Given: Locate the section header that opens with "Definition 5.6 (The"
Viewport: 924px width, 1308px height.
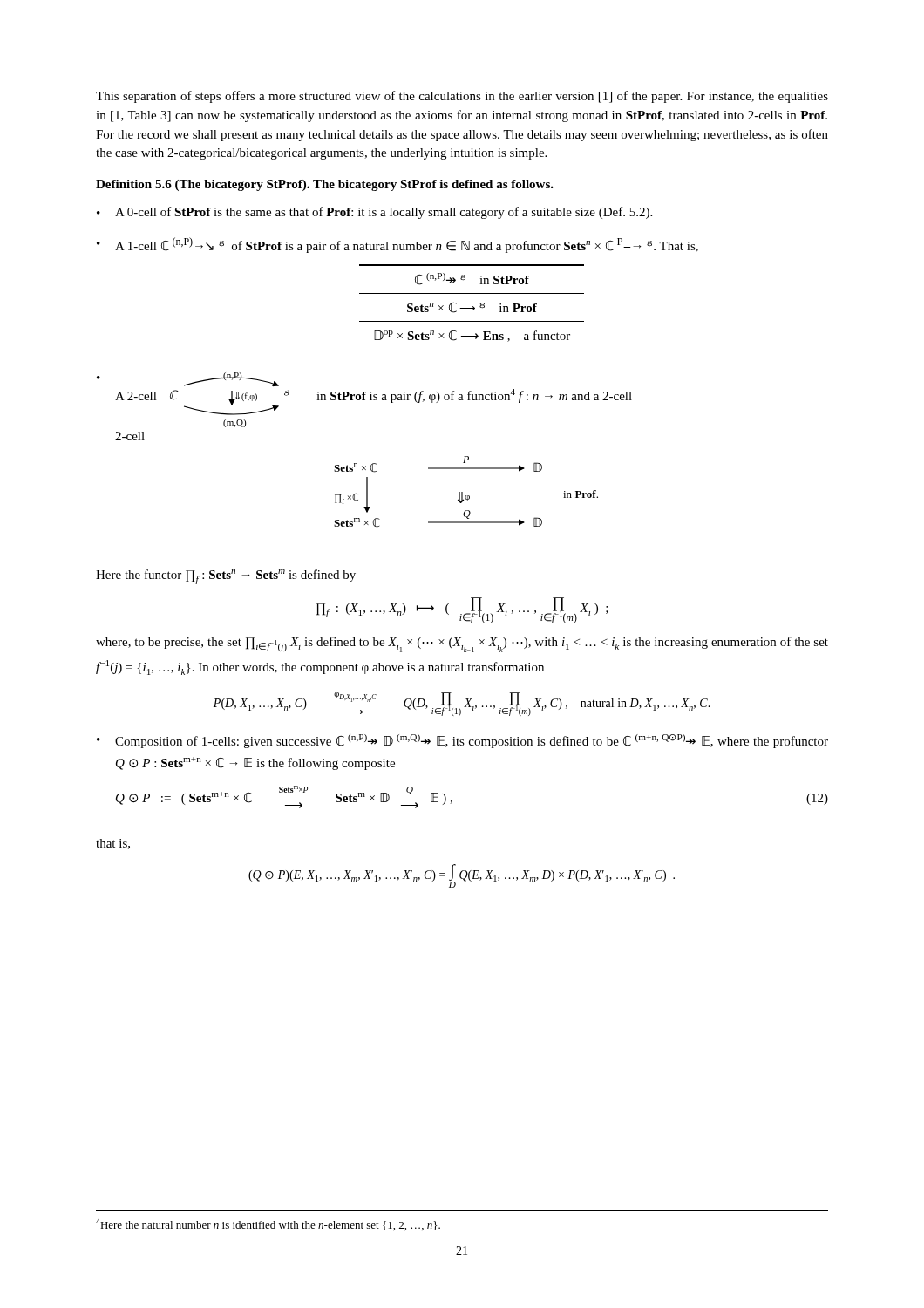Looking at the screenshot, I should point(325,184).
